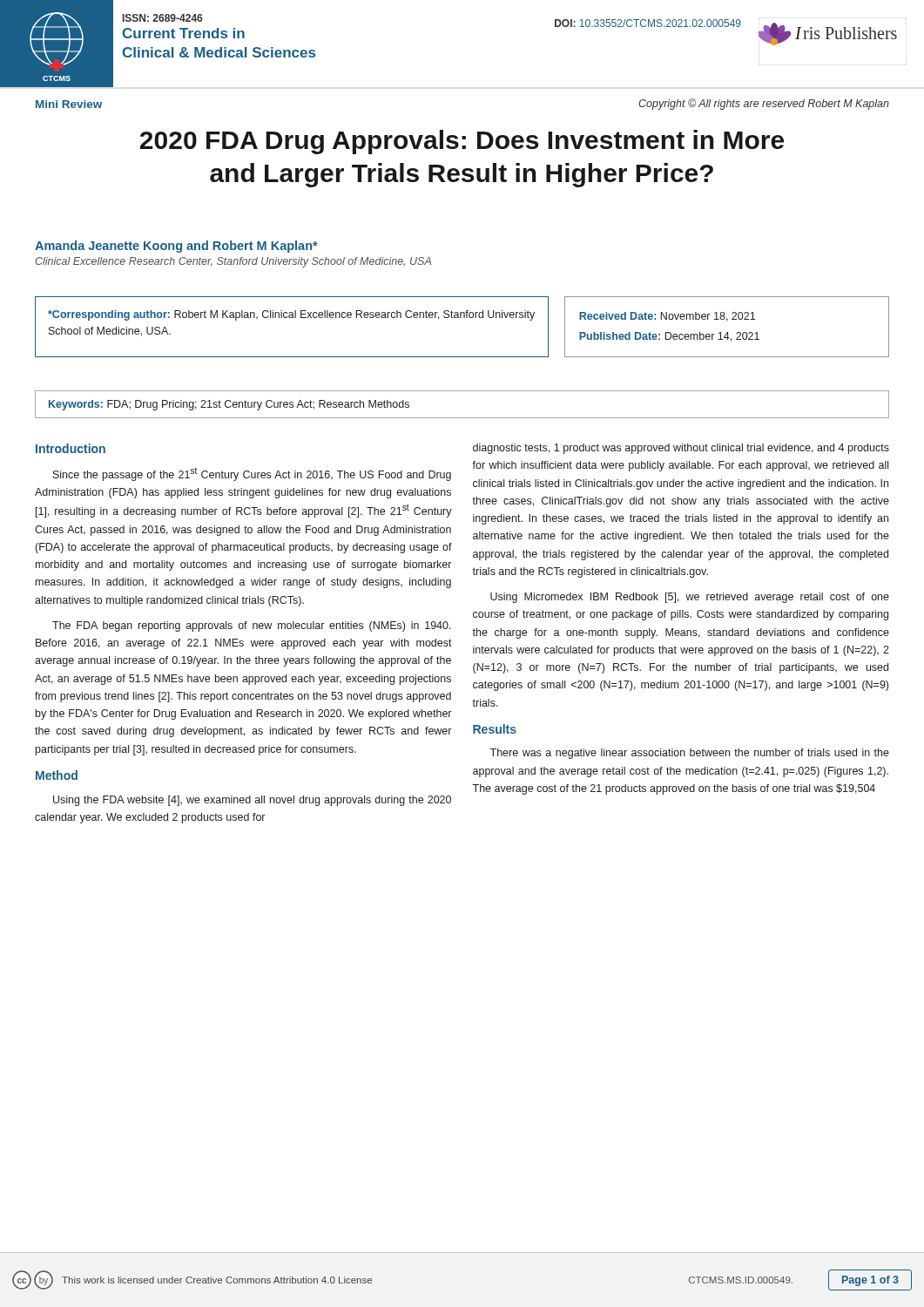This screenshot has height=1307, width=924.
Task: Locate the block of text that opens with "Amanda Jeanette Koong"
Action: (x=176, y=247)
